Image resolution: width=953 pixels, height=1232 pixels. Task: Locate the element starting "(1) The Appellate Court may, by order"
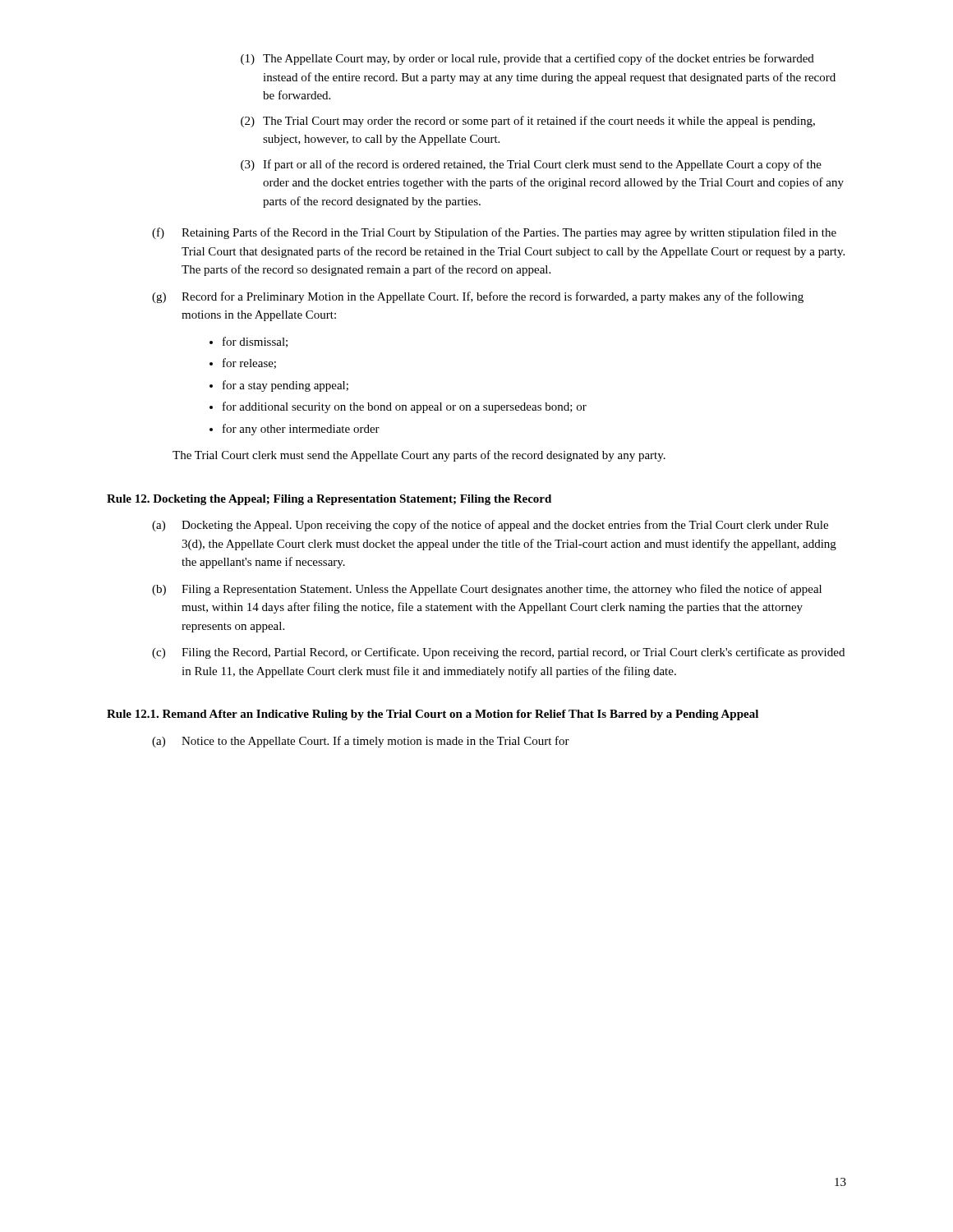[x=530, y=77]
